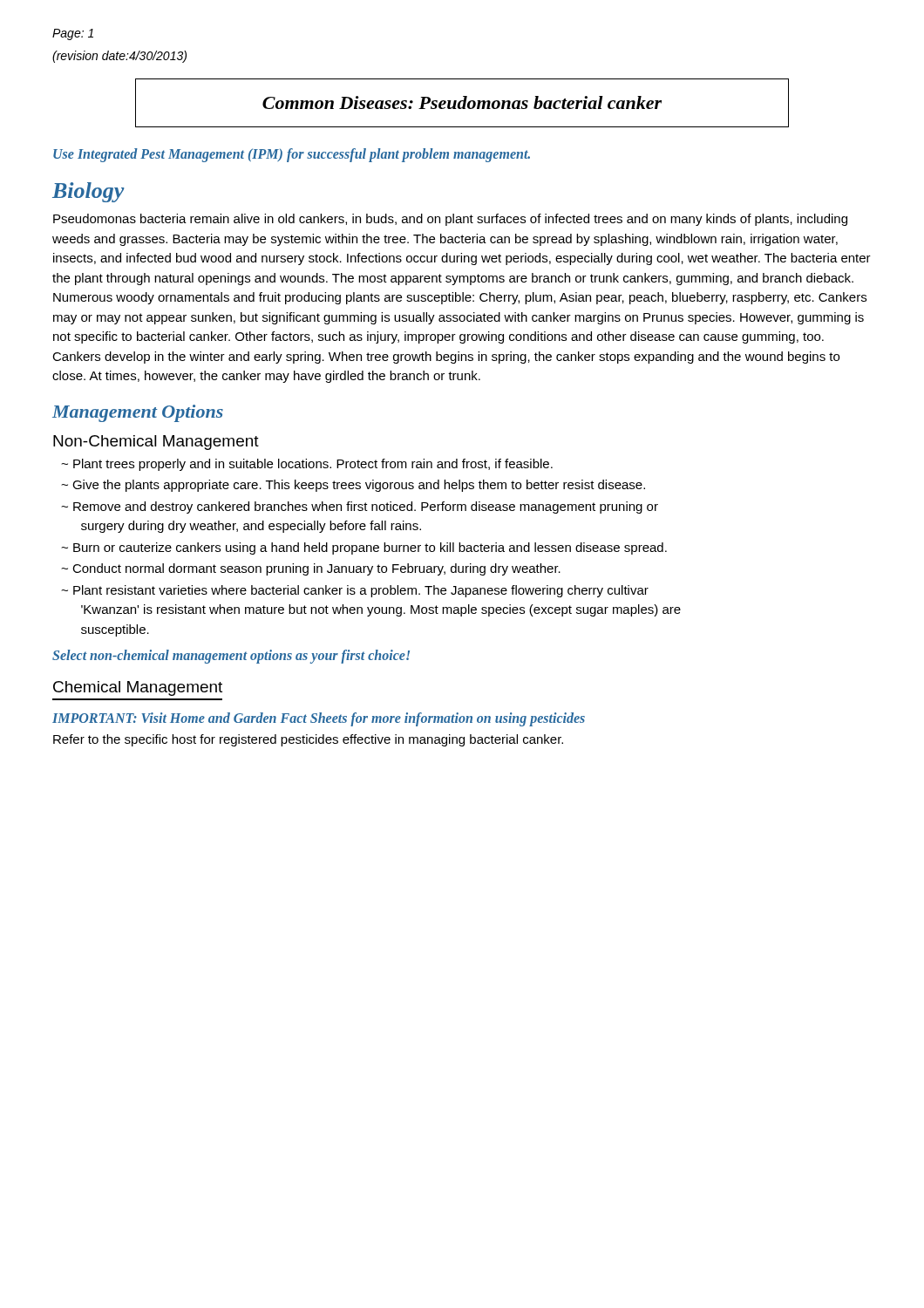Viewport: 924px width, 1308px height.
Task: Find the text block with the text "Refer to the specific host for registered"
Action: [308, 739]
